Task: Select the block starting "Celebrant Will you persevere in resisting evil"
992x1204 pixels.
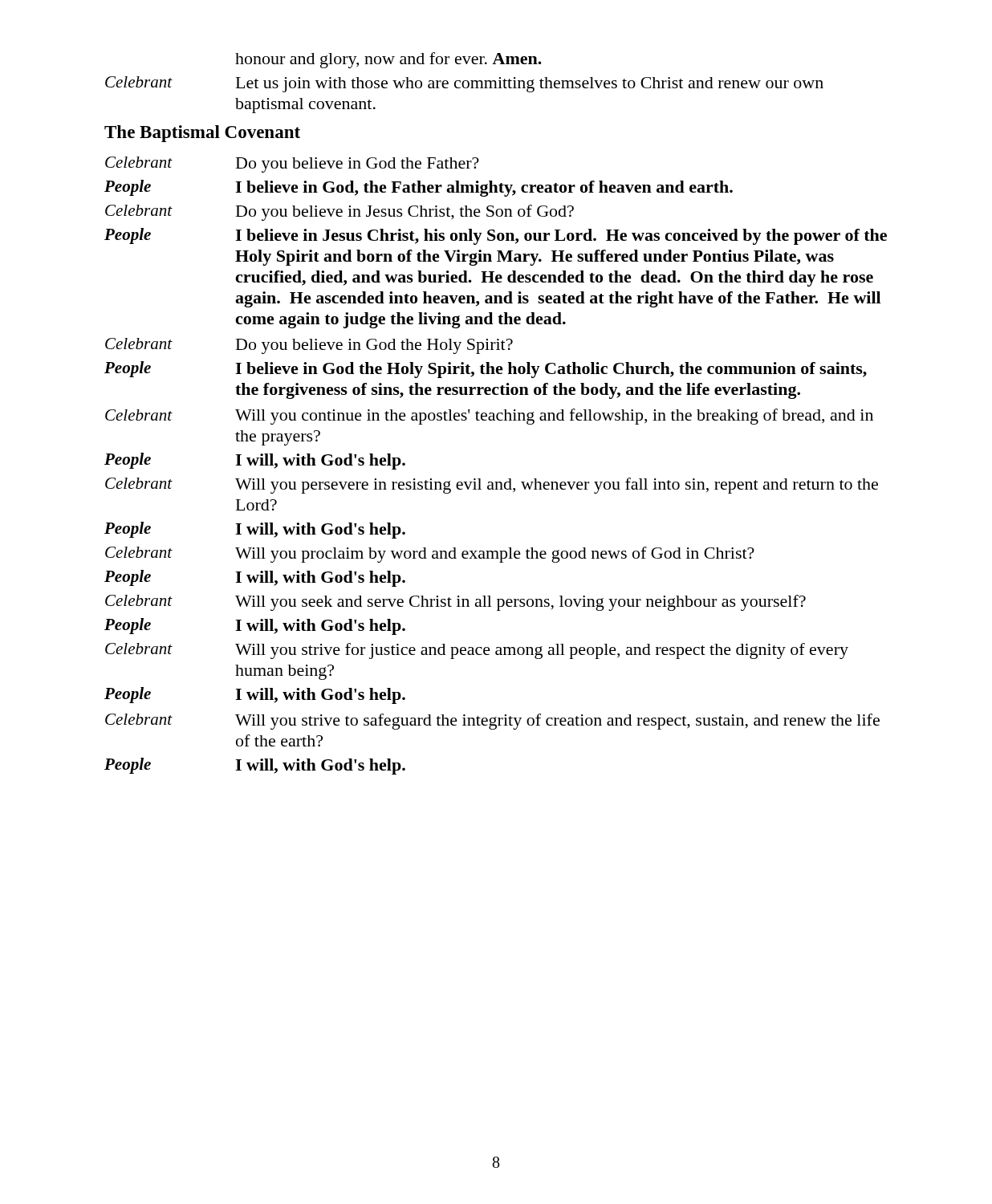Action: tap(496, 494)
